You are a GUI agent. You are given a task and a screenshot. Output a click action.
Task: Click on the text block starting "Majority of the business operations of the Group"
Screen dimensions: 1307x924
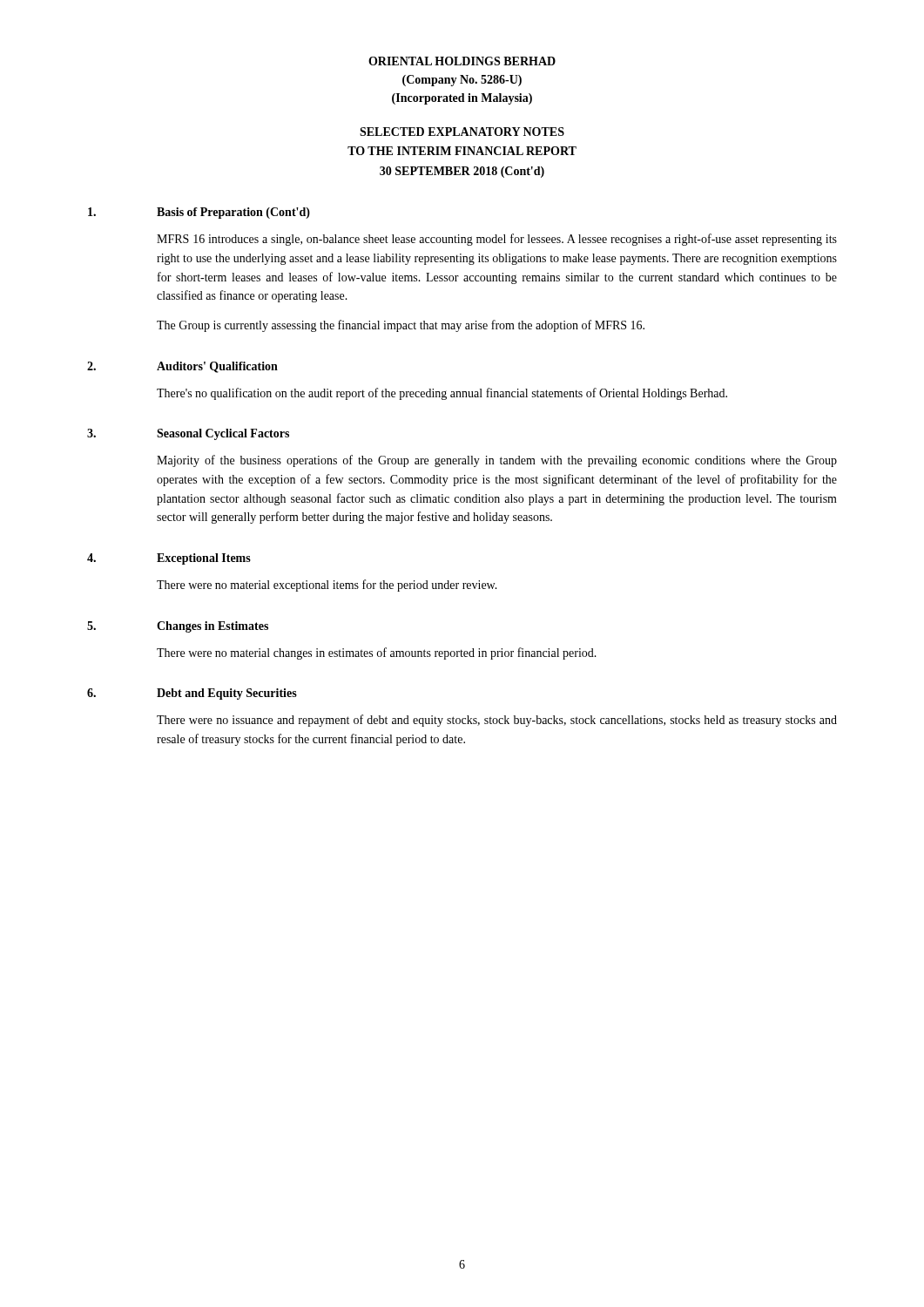[497, 489]
